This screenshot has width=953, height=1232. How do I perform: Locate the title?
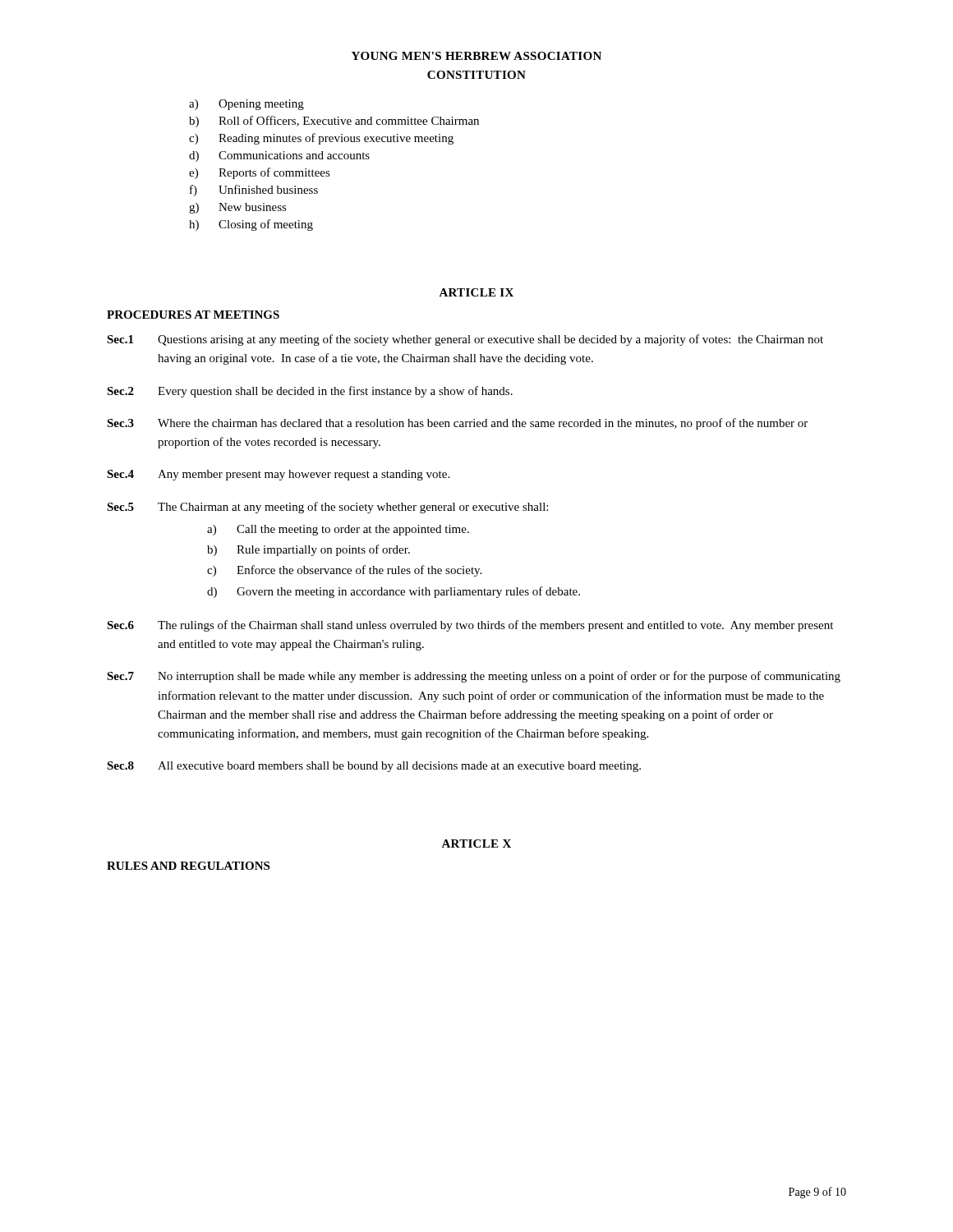coord(476,75)
